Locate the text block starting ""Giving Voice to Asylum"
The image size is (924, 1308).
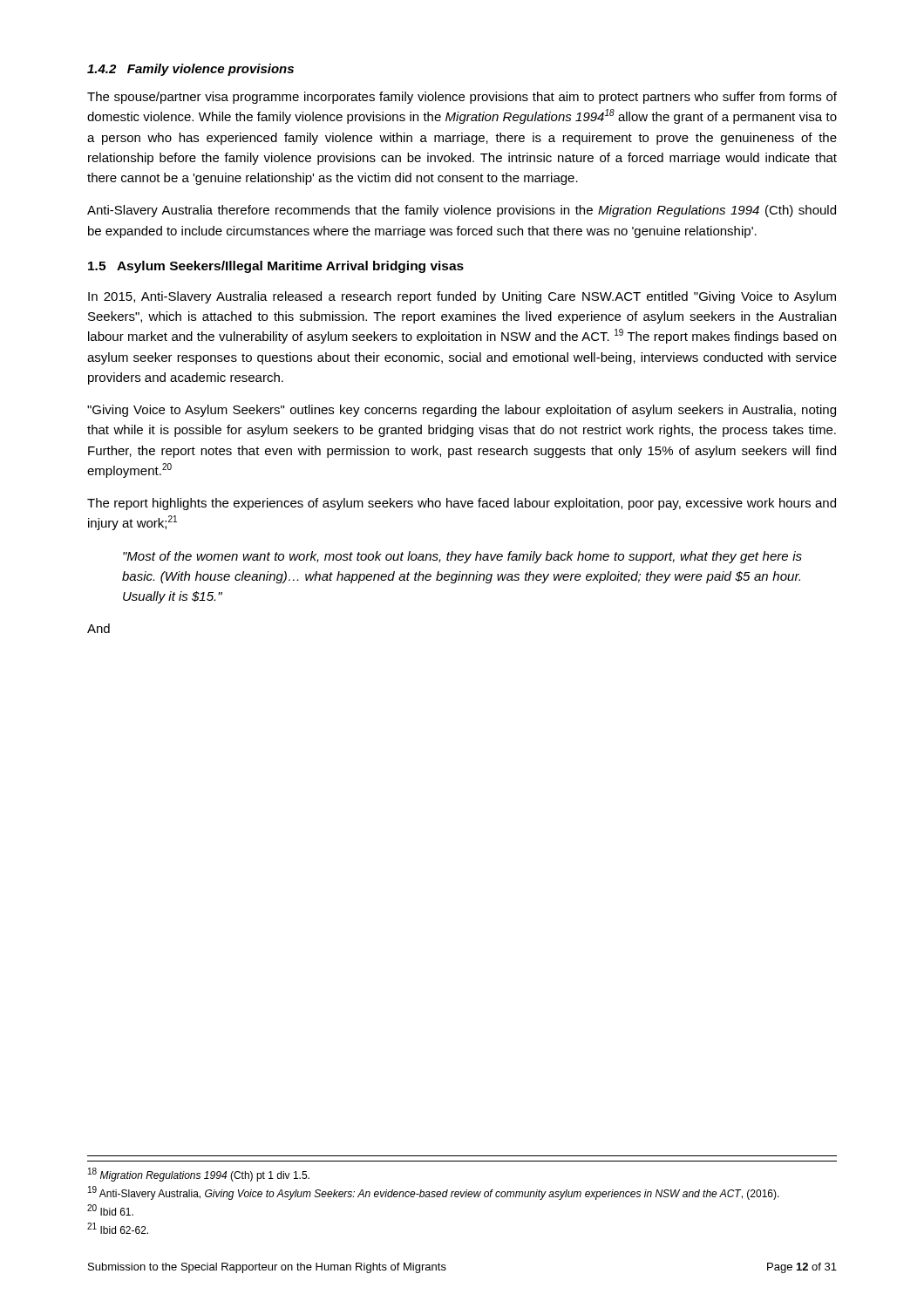click(x=462, y=440)
